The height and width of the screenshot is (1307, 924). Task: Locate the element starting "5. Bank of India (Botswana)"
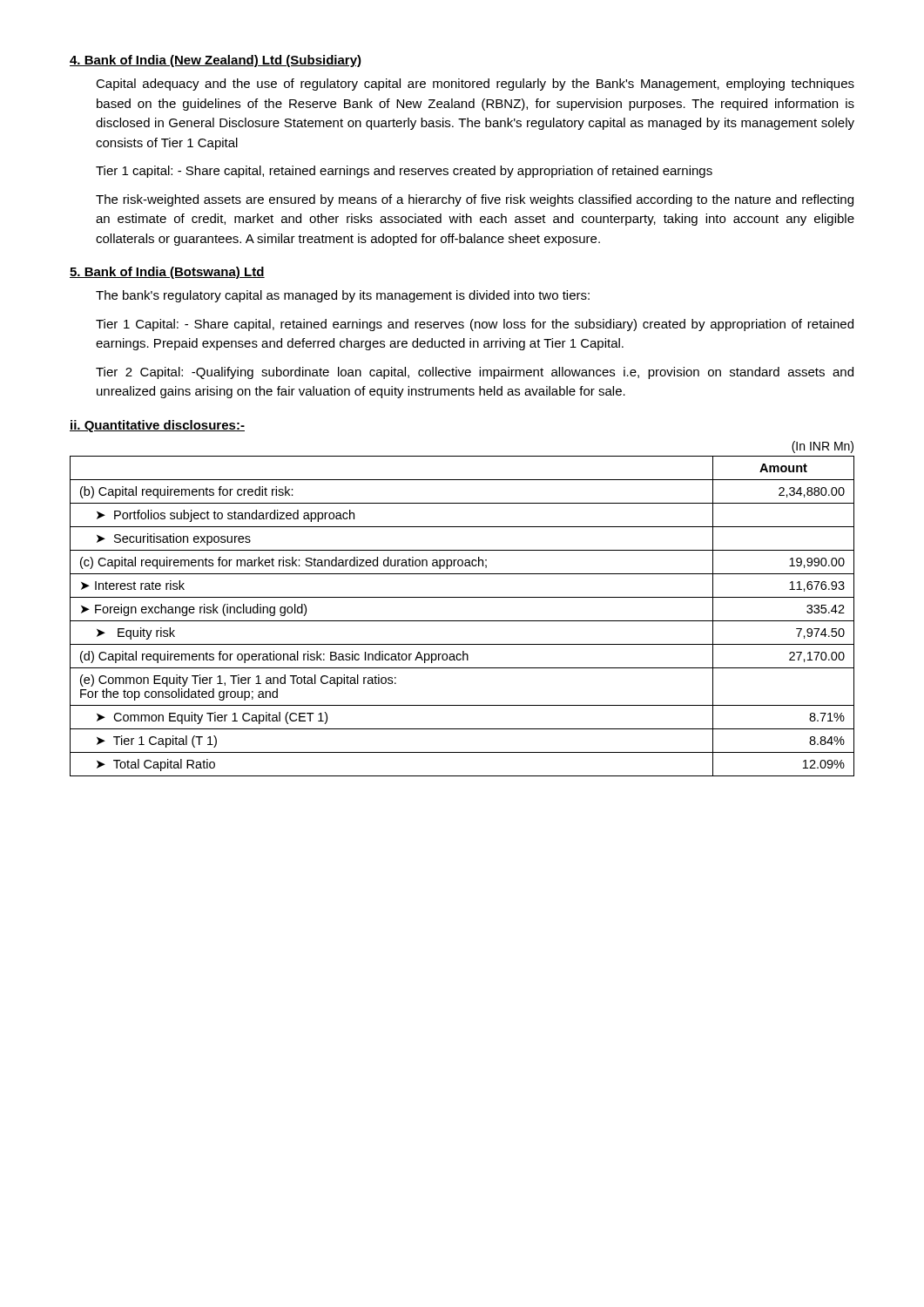point(167,271)
